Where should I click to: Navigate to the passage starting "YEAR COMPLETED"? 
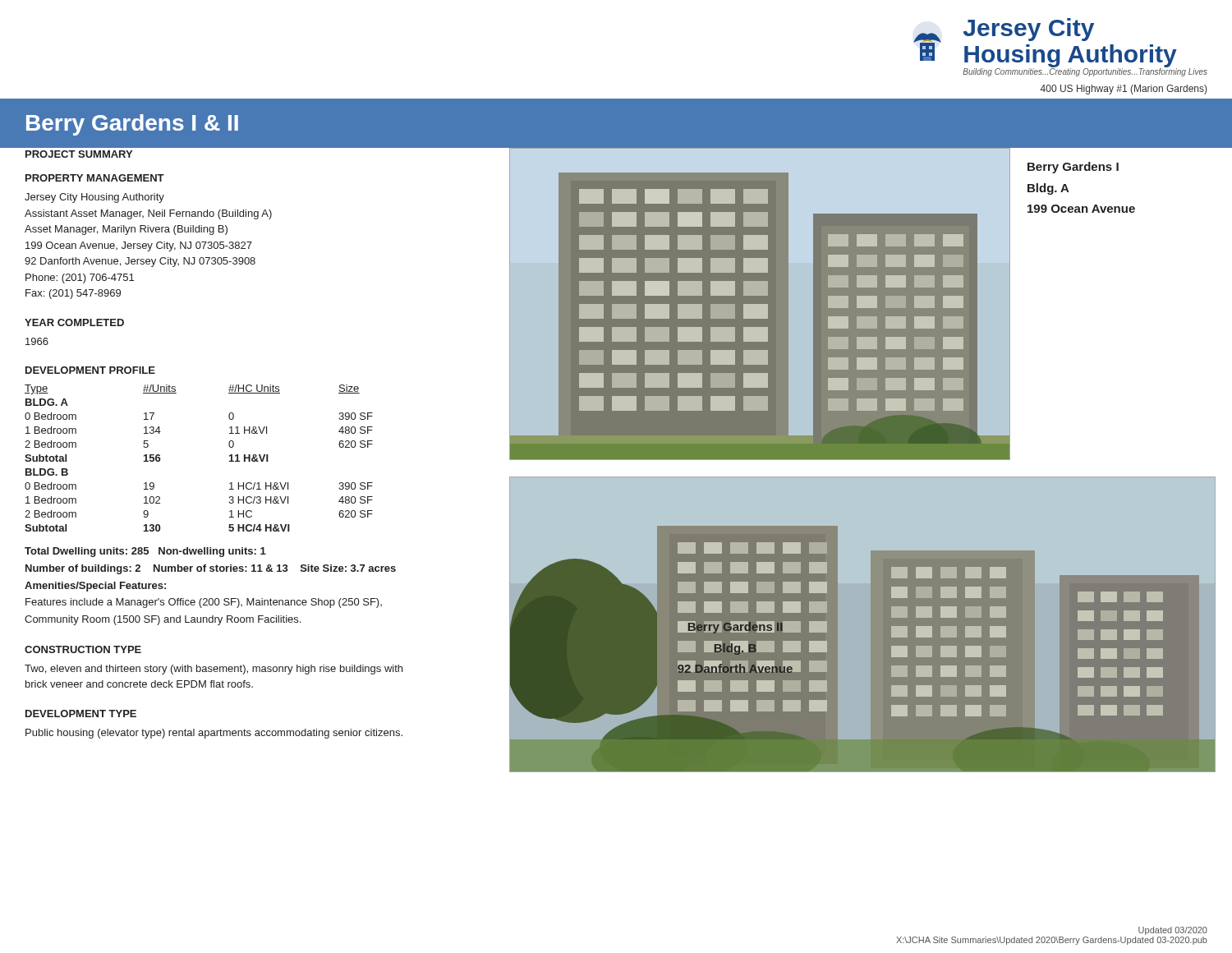coord(74,322)
